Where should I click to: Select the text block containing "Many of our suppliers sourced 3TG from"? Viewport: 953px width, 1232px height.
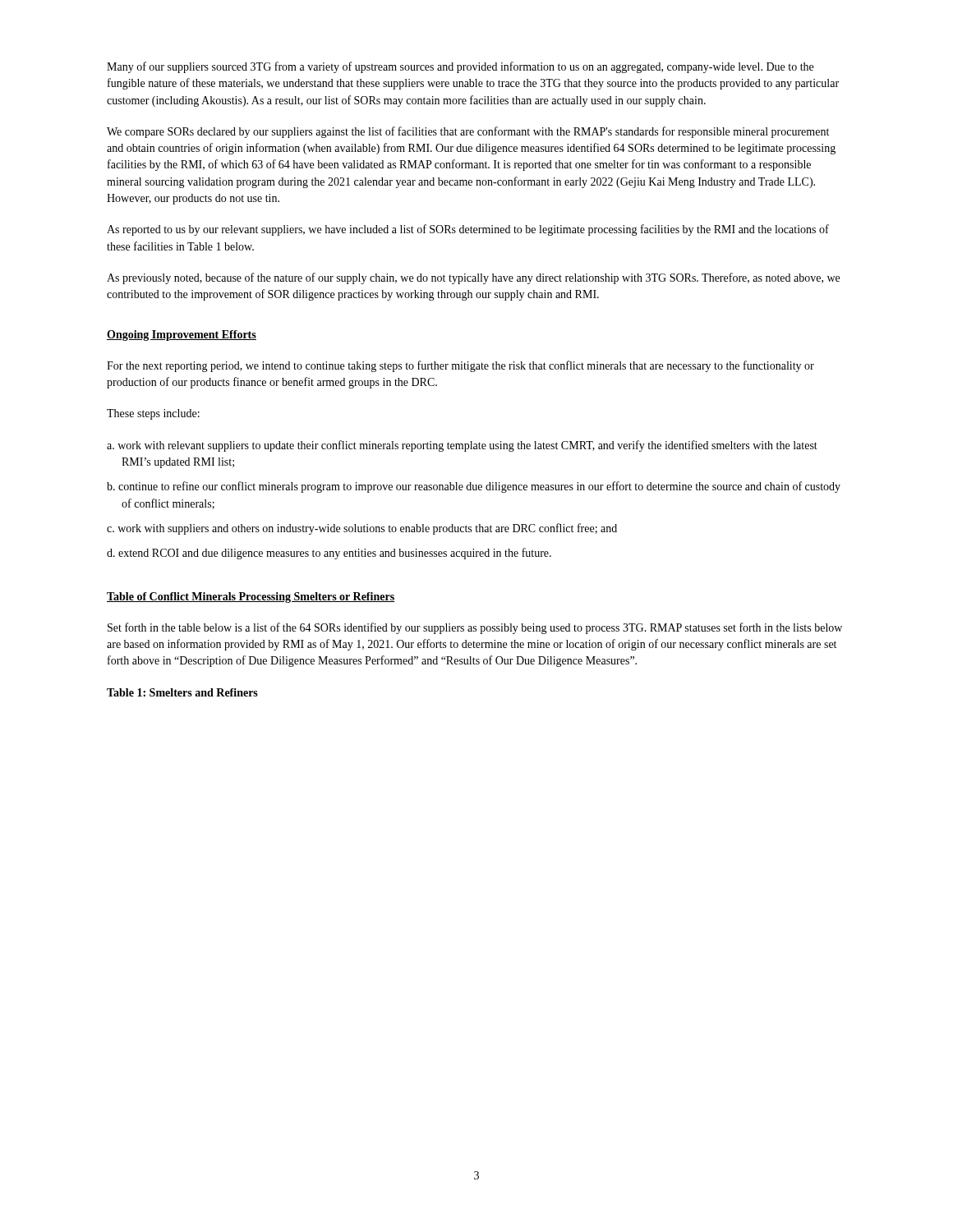(473, 84)
